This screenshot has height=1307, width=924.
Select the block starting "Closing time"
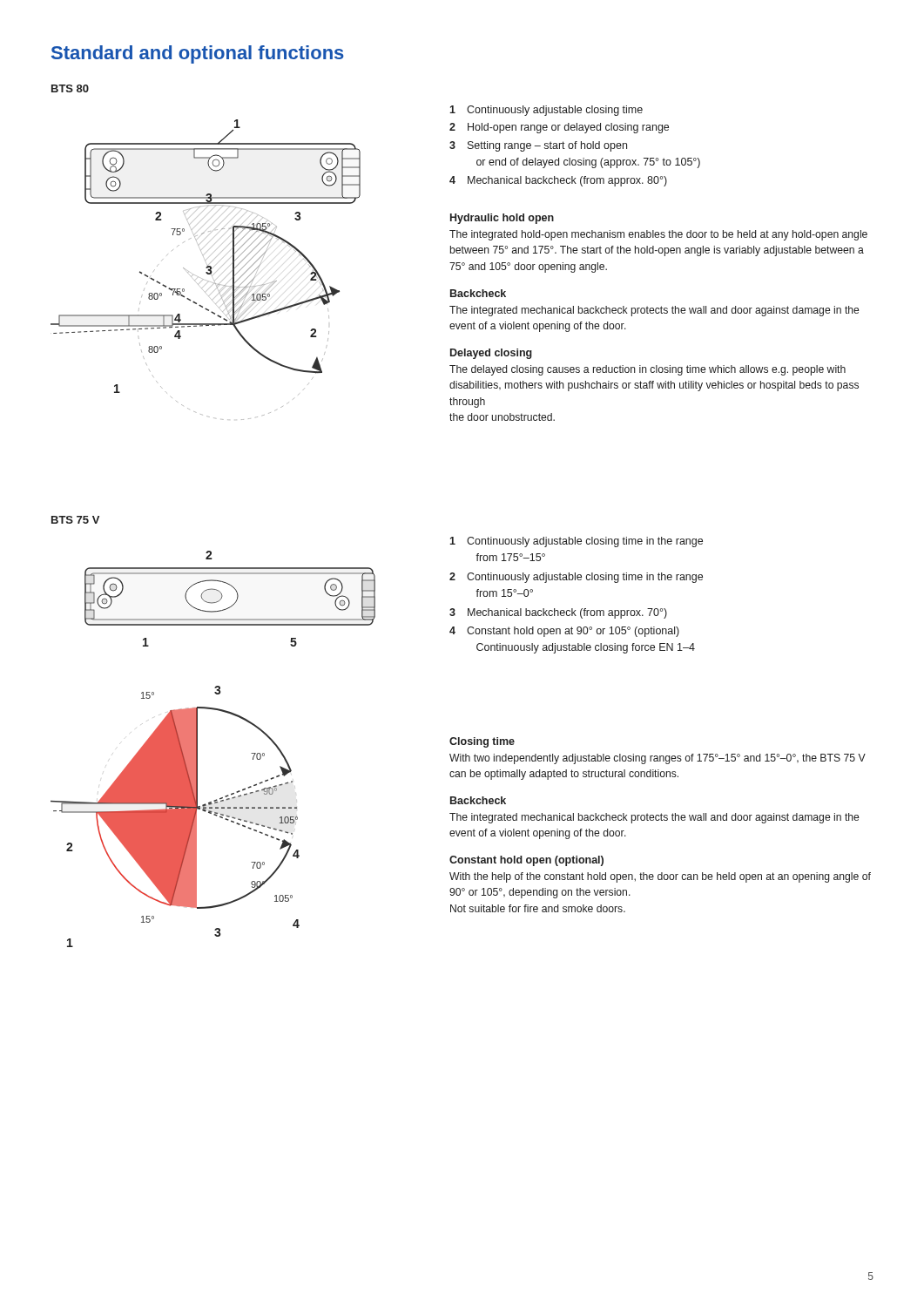tap(482, 741)
